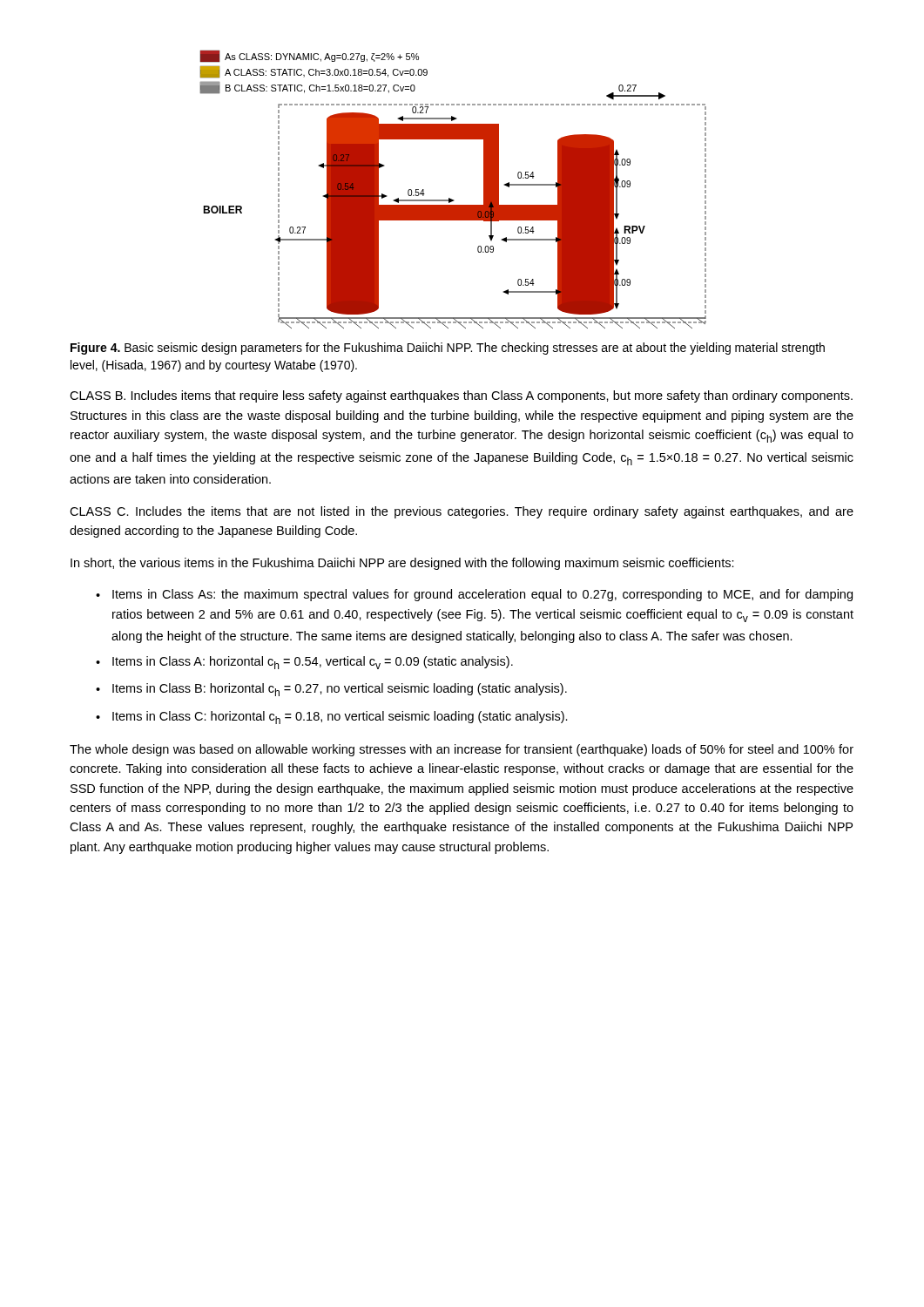
Task: Where is the passage that starts "In short, the various items in the"?
Action: point(402,563)
